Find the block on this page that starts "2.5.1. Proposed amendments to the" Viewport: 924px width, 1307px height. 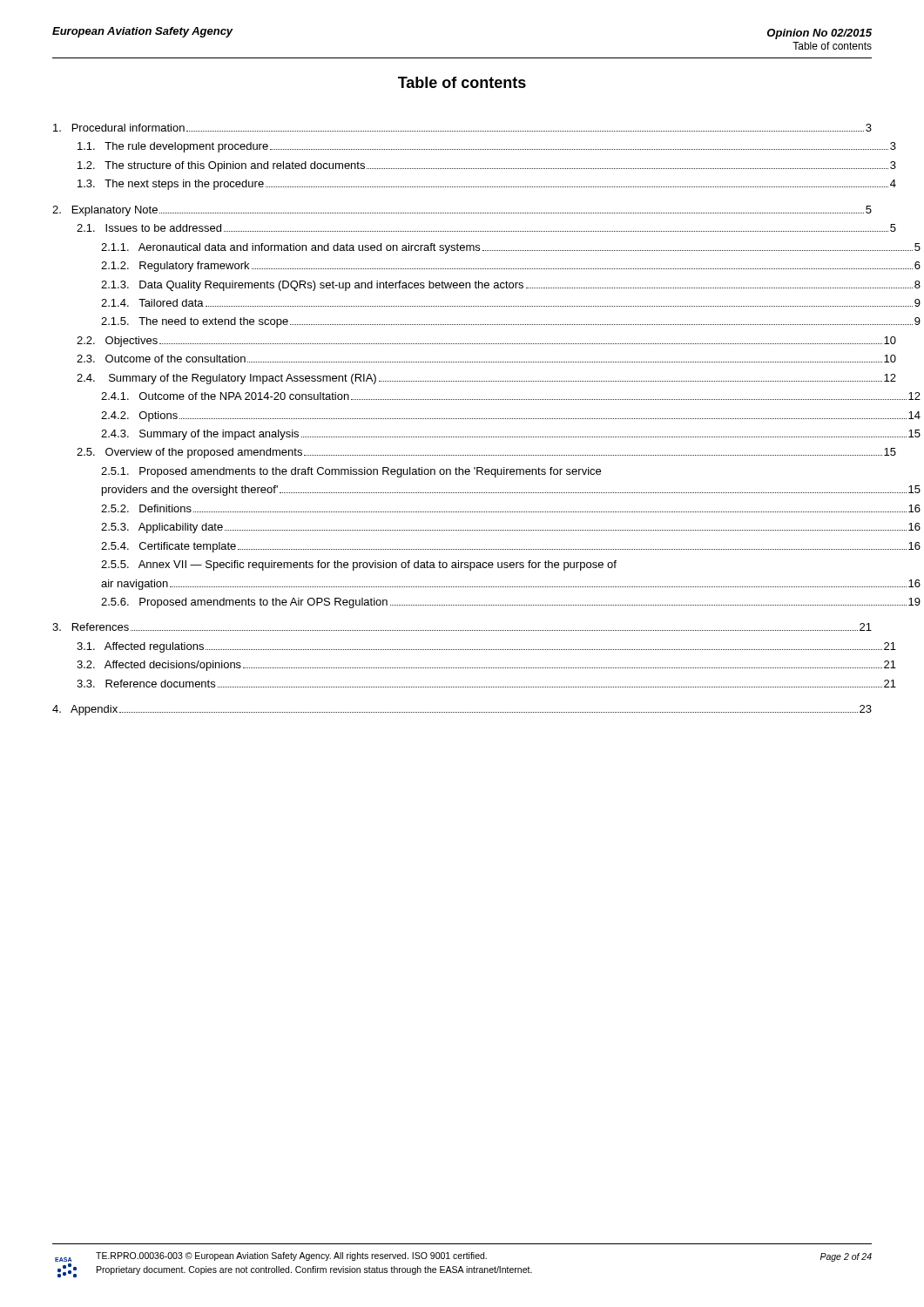tap(351, 471)
